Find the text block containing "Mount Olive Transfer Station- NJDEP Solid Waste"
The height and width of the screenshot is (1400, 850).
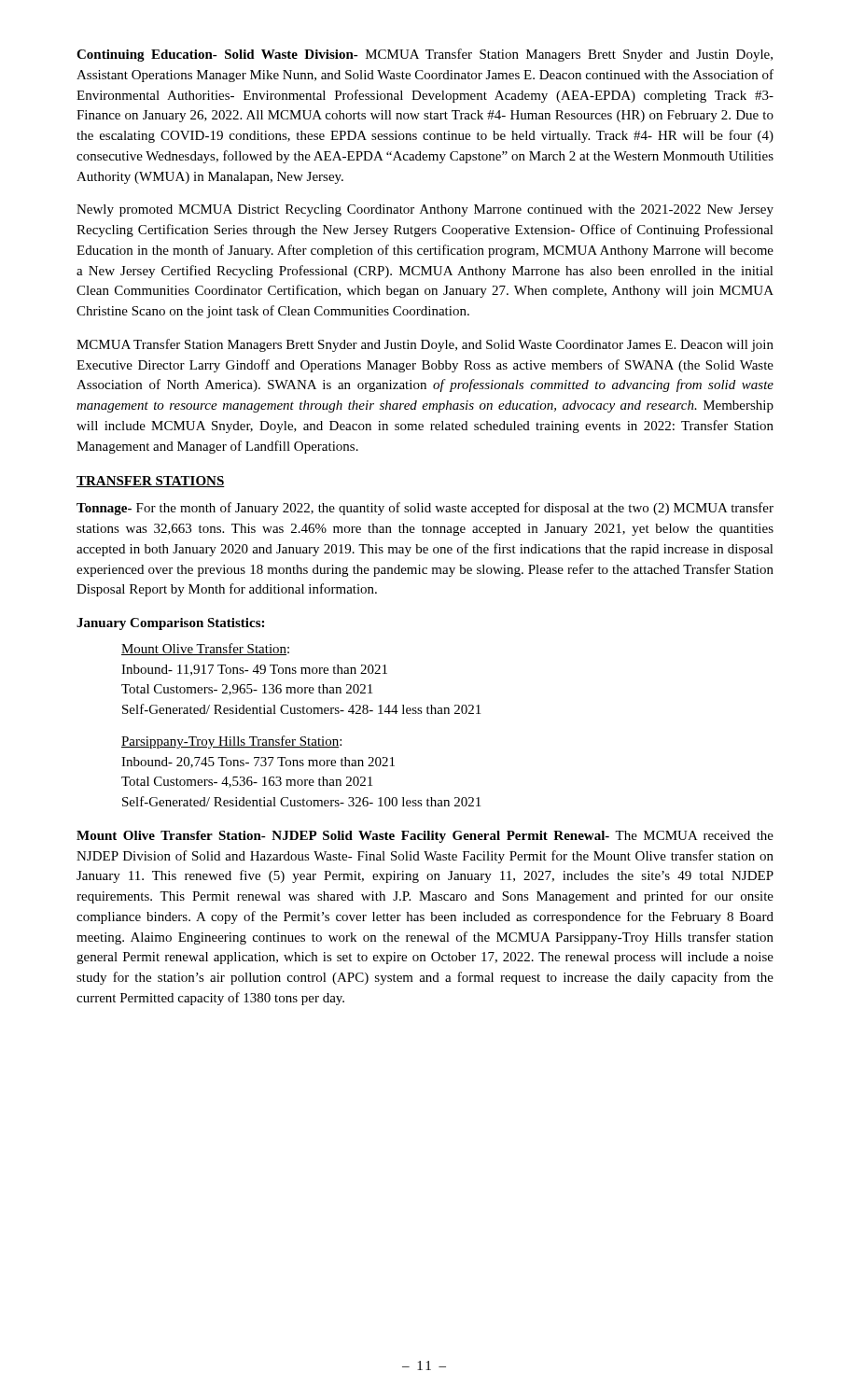click(x=425, y=916)
